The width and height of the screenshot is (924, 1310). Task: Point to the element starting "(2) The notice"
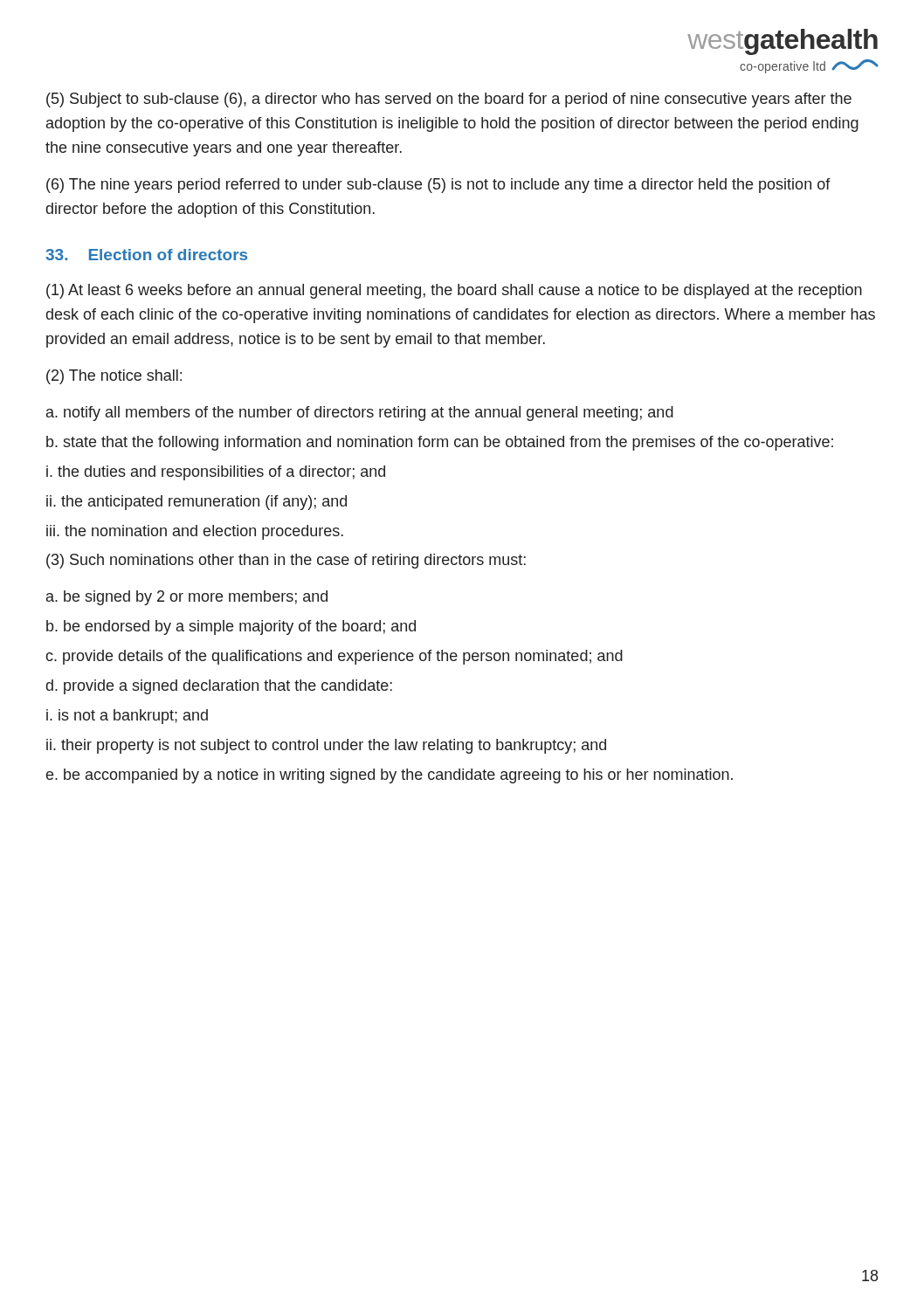(x=114, y=376)
